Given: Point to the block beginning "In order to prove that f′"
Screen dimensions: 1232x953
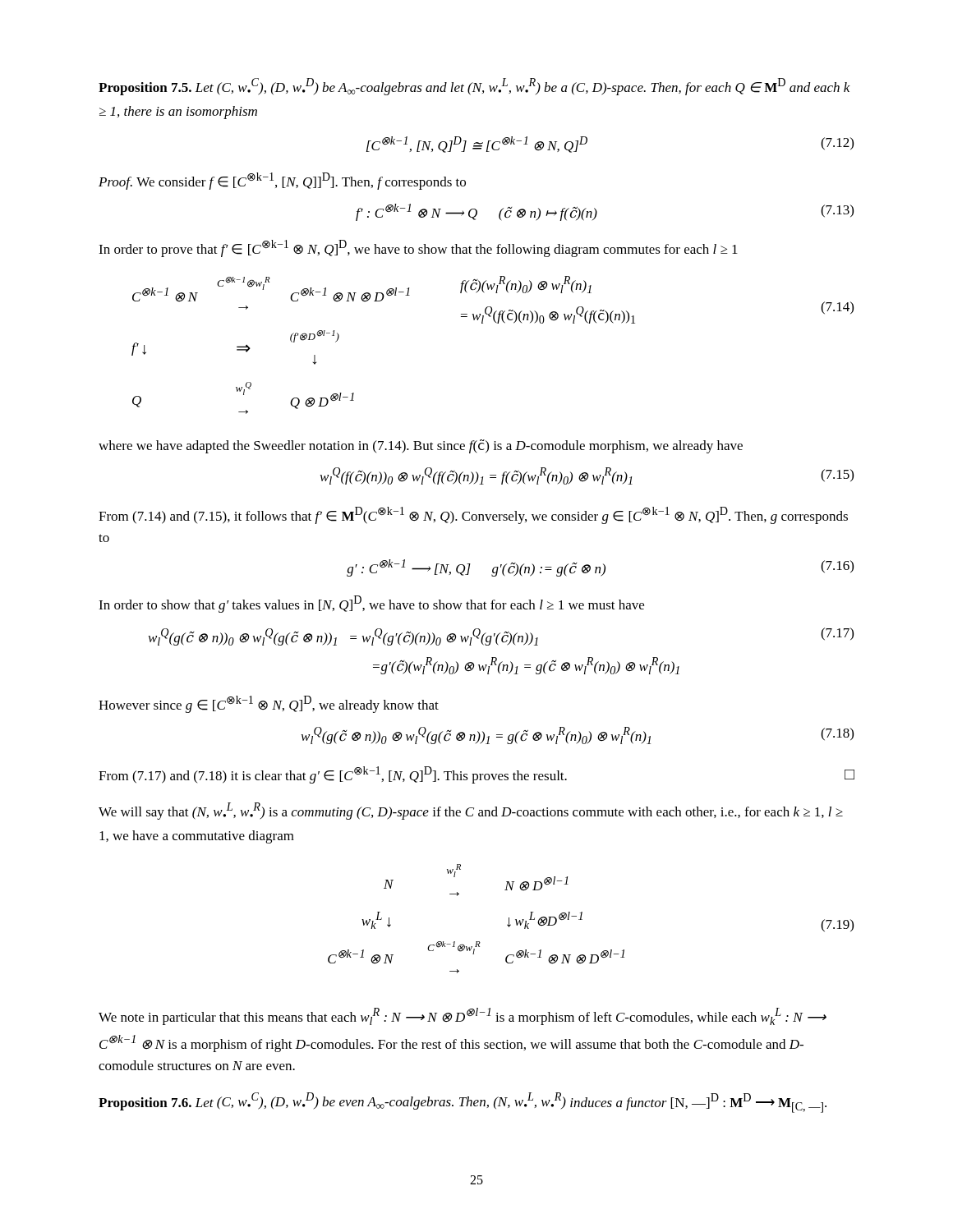Looking at the screenshot, I should pyautogui.click(x=418, y=247).
